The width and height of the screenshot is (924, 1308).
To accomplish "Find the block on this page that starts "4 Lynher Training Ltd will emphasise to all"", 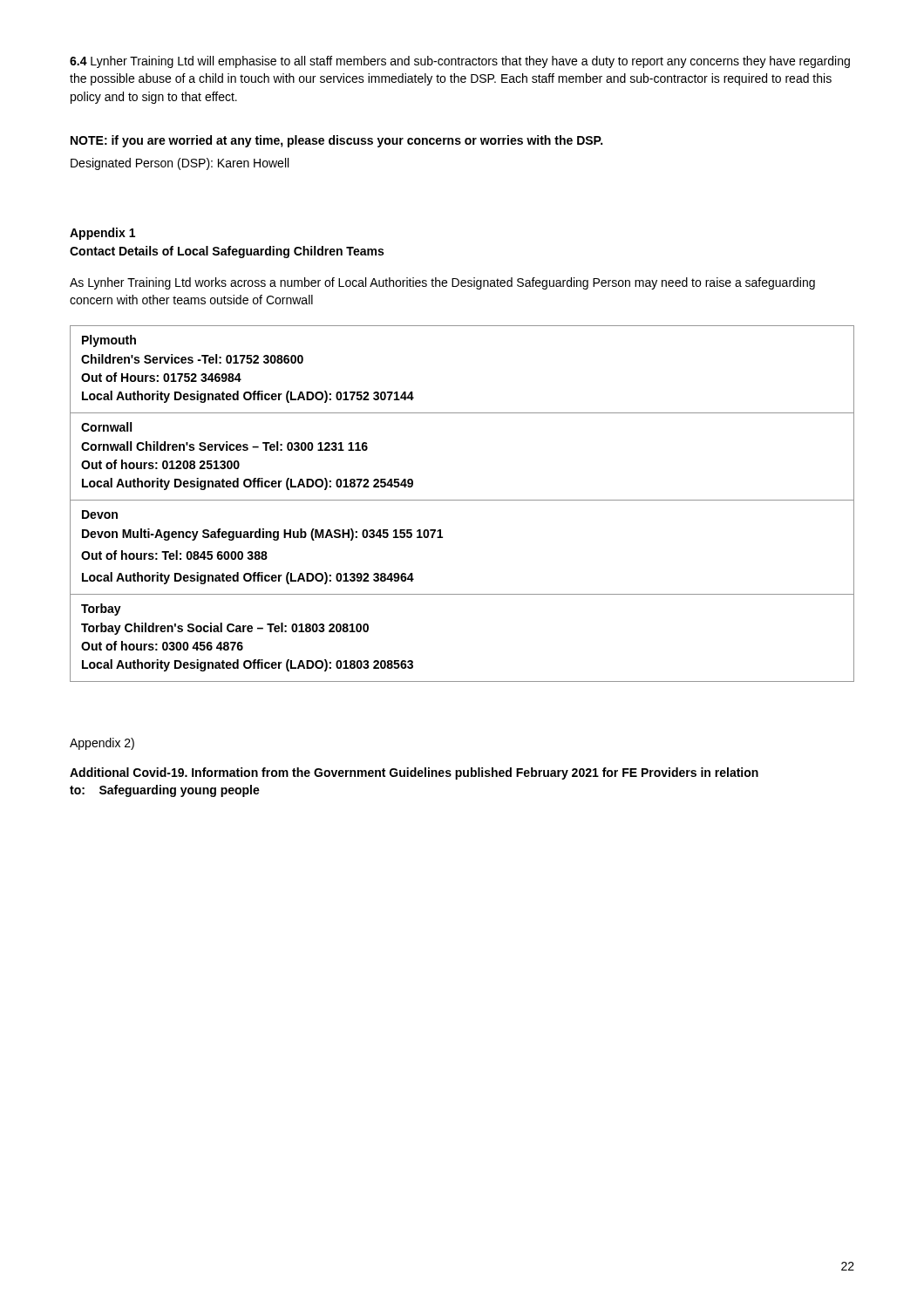I will coord(462,79).
